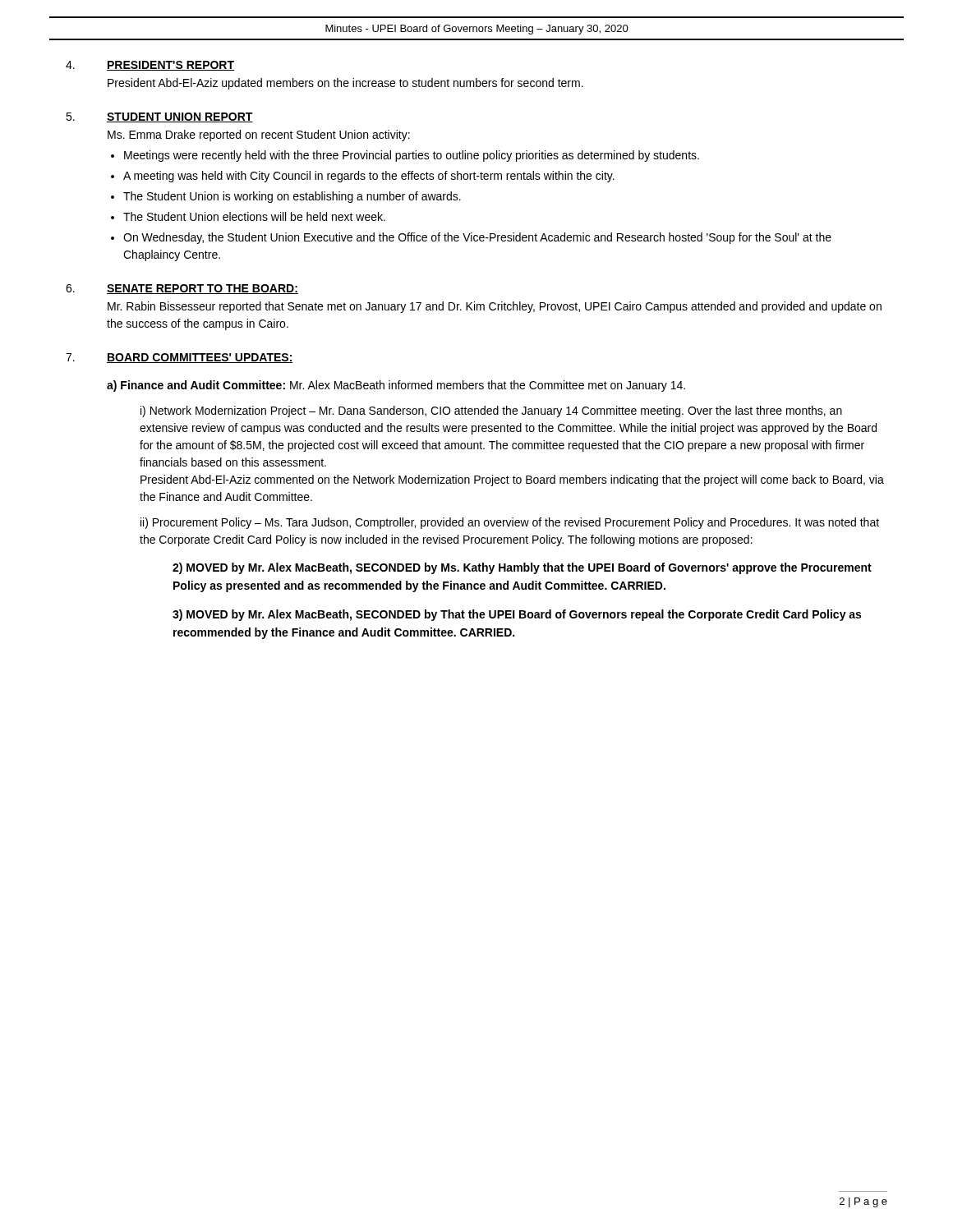Click the passage that begins "President Abd-El-Aziz updated members on the"
The image size is (953, 1232).
345,83
